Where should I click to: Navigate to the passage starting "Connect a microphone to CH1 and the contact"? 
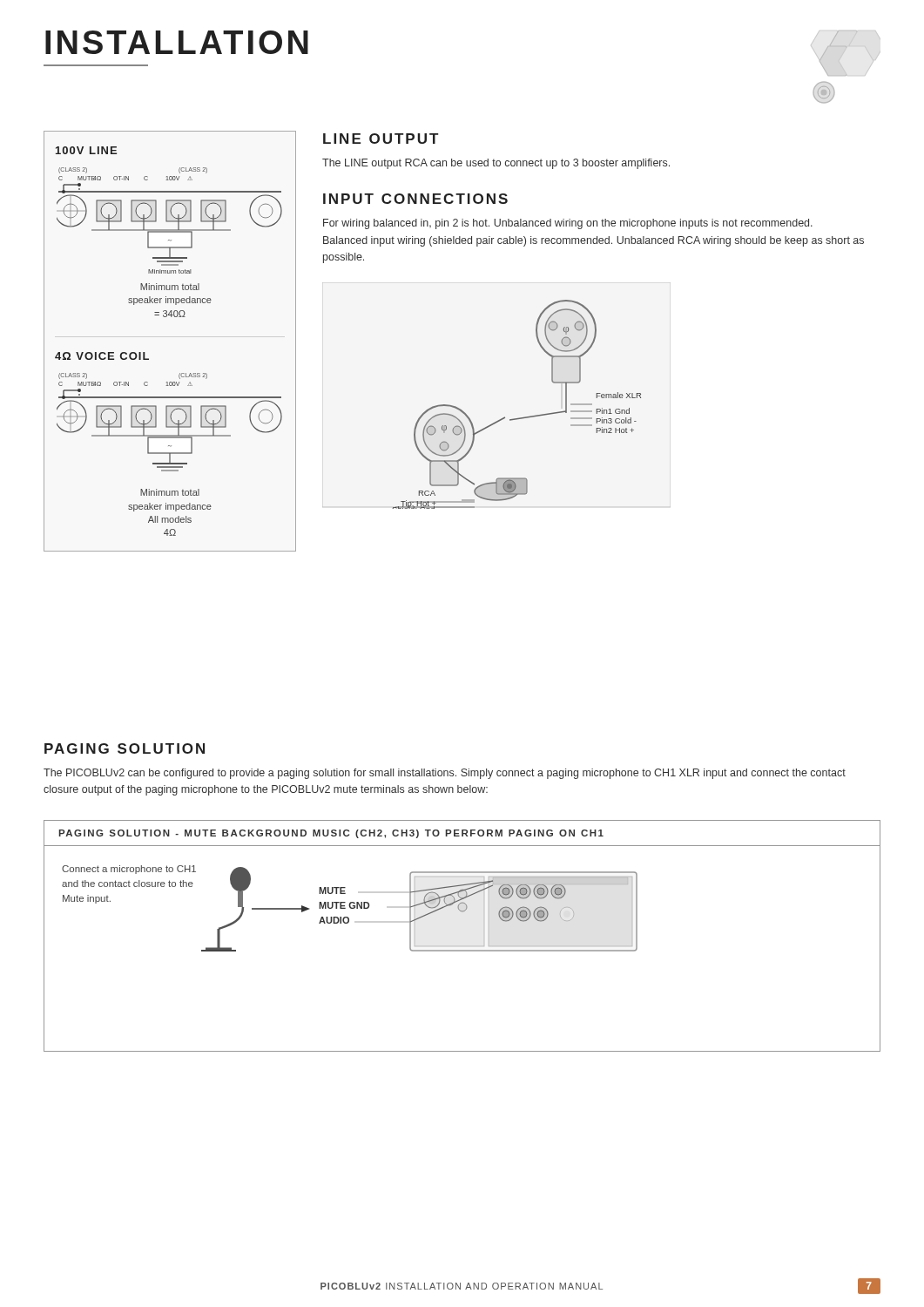click(x=129, y=884)
